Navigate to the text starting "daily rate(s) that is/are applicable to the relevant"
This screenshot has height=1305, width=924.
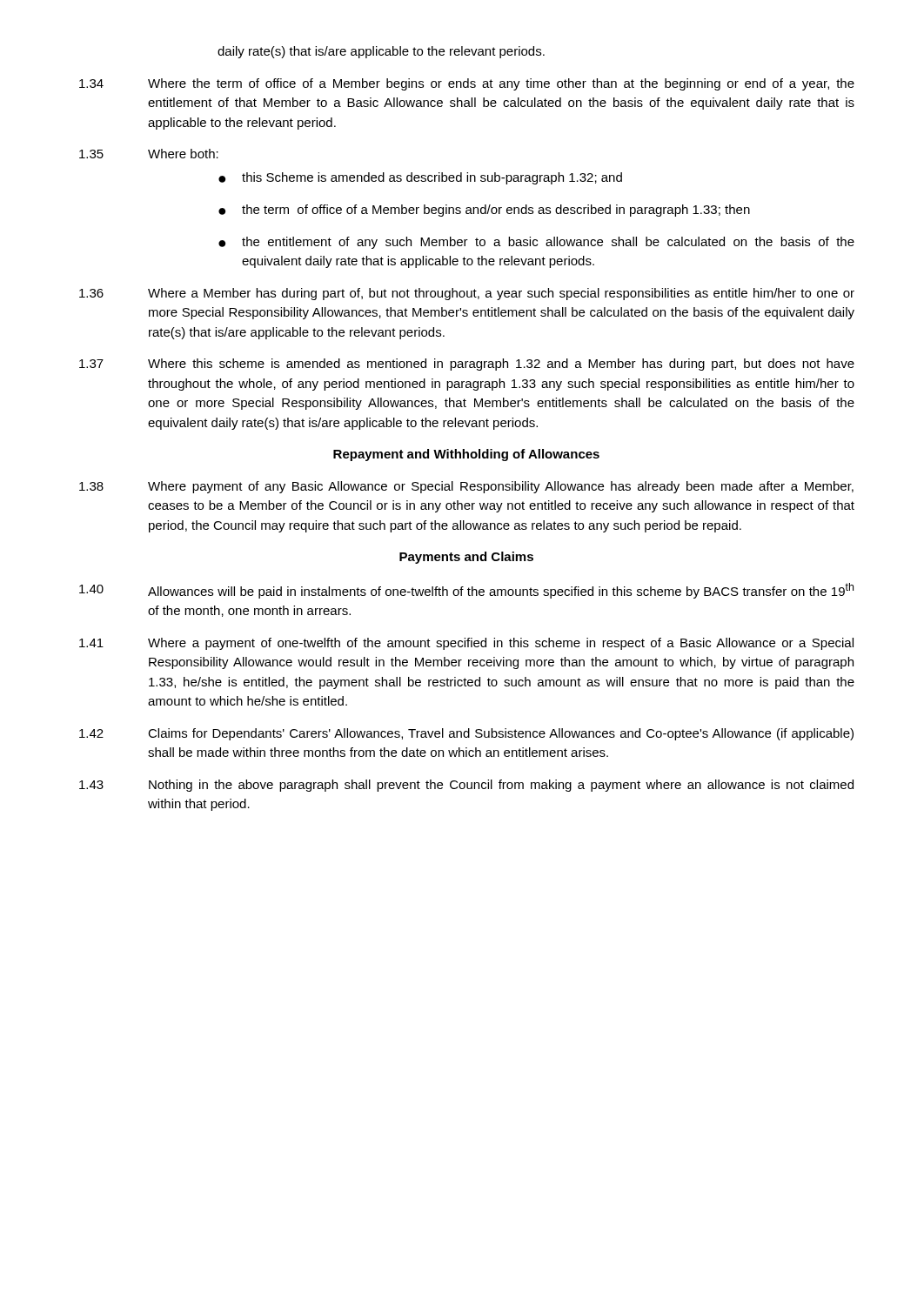tap(381, 51)
